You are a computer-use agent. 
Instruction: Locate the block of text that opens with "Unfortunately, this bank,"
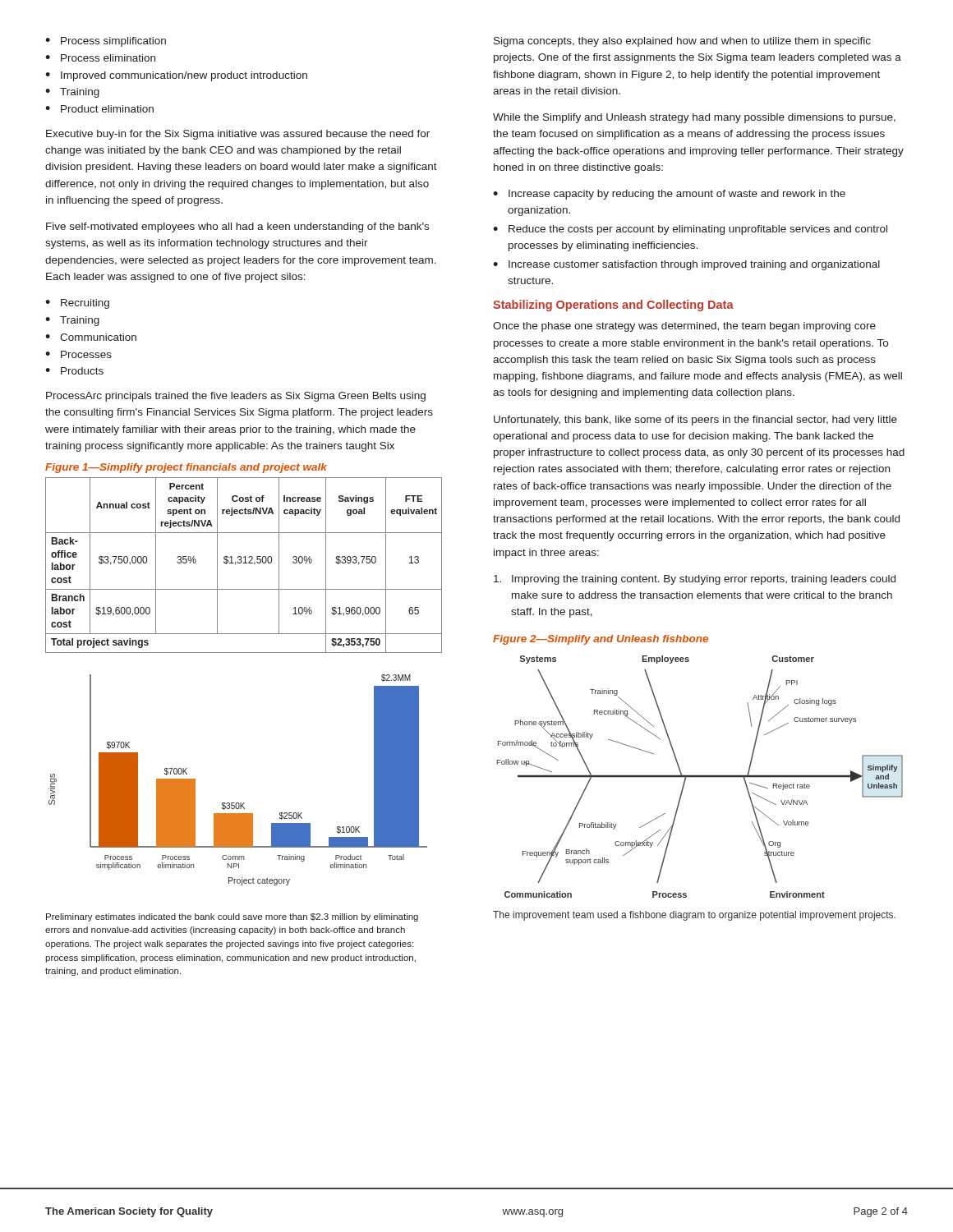tap(699, 486)
